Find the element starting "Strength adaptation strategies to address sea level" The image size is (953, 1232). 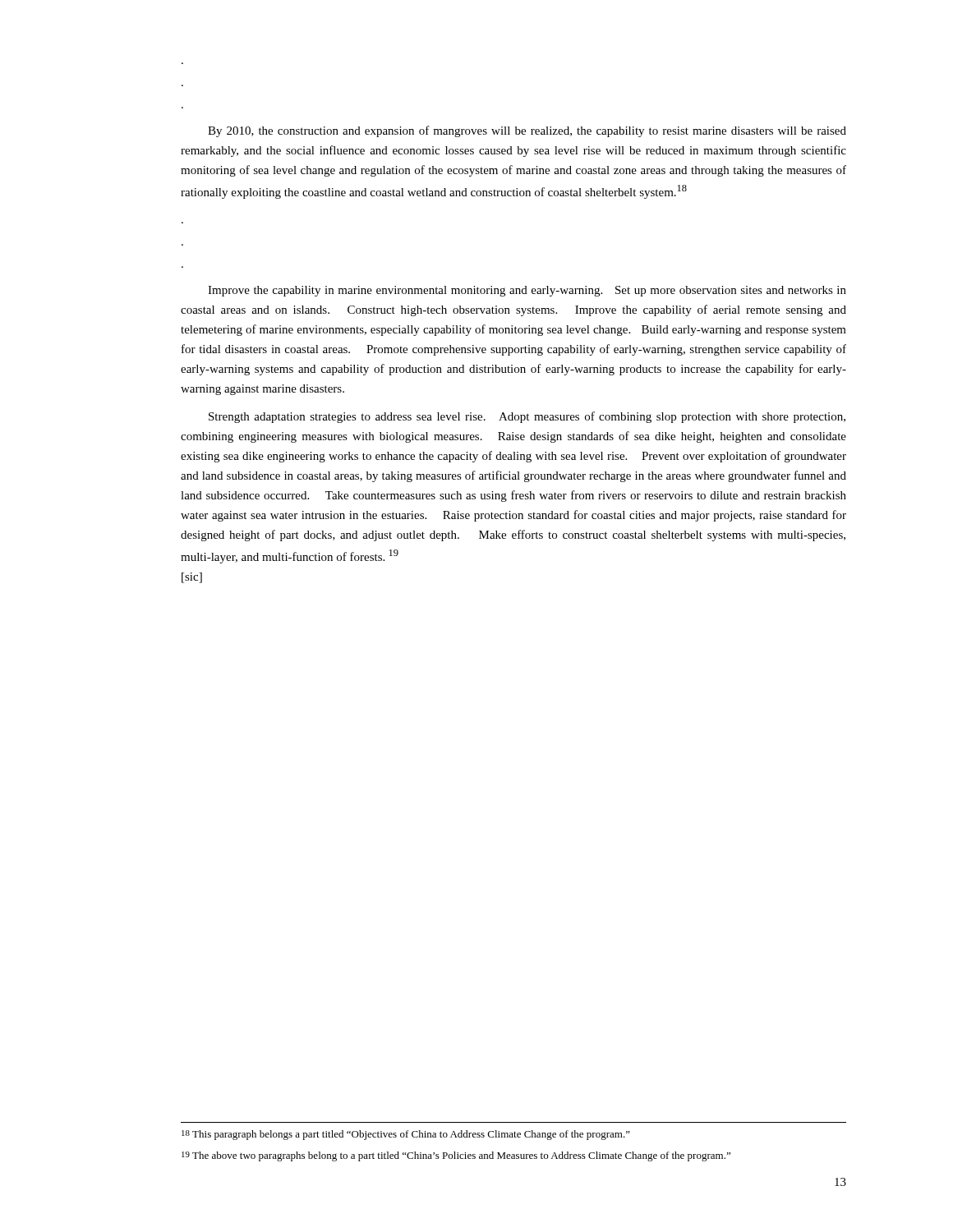point(513,496)
